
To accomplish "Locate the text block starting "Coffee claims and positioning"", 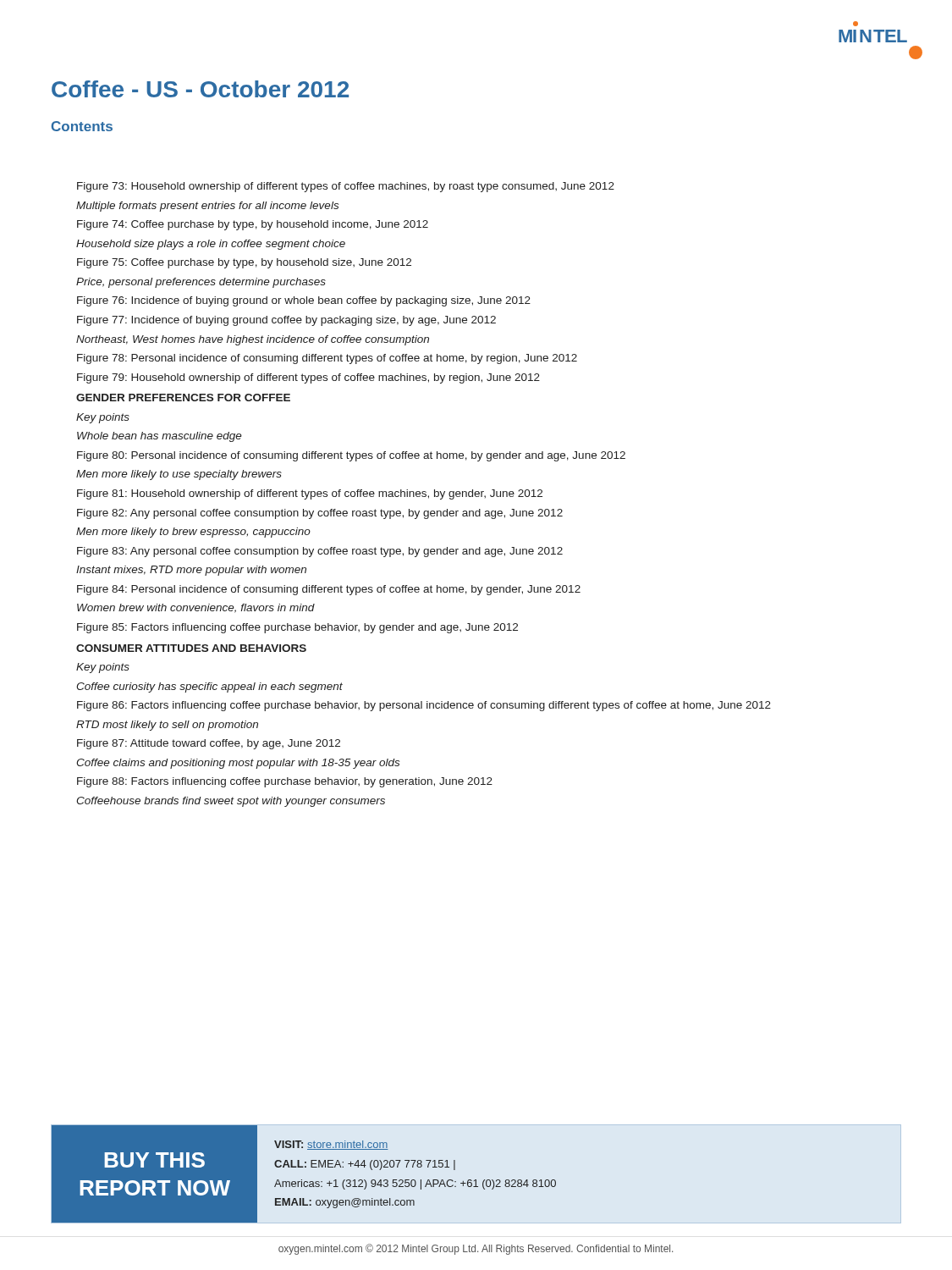I will pyautogui.click(x=238, y=762).
